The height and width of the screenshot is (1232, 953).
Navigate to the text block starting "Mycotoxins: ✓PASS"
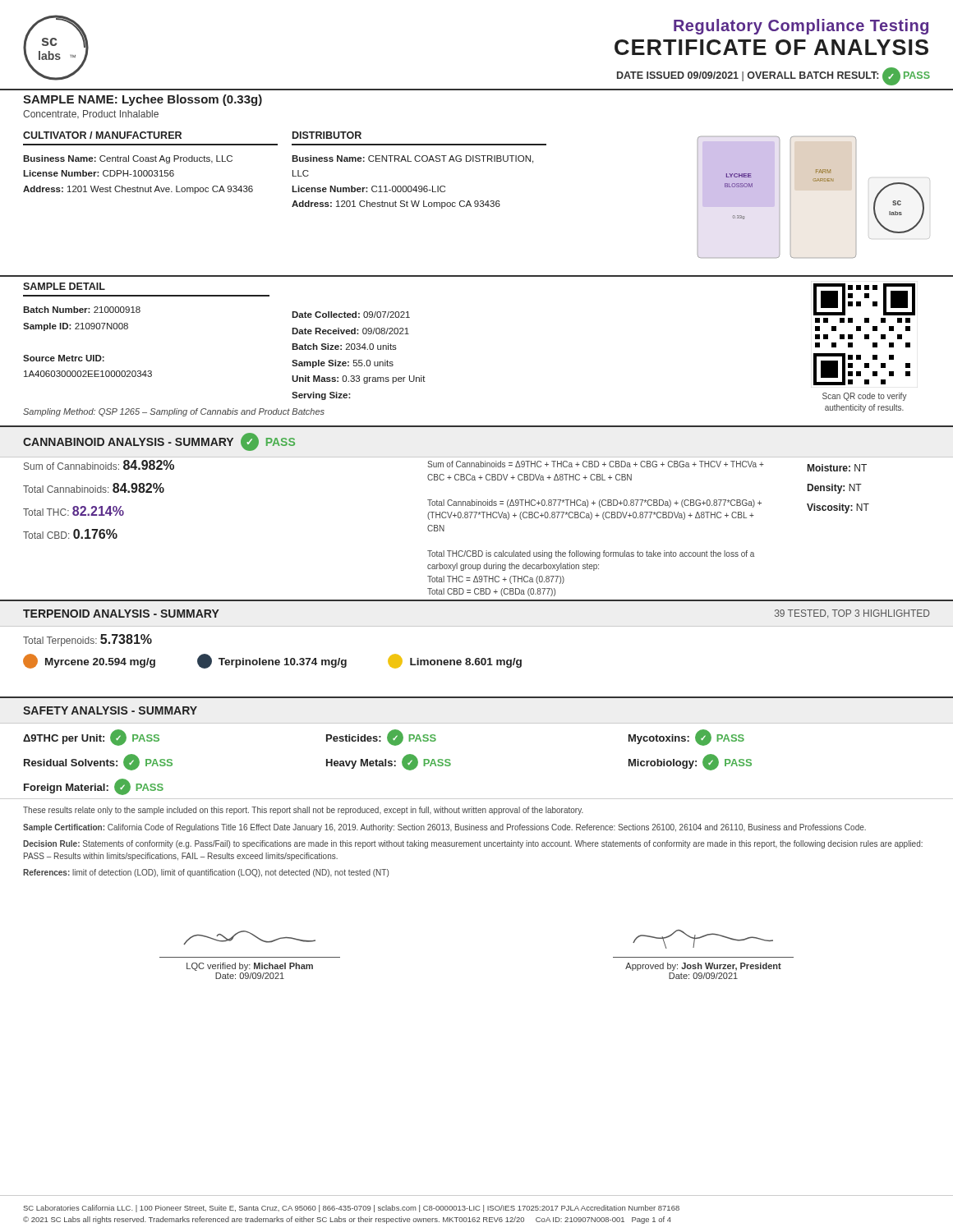coord(686,738)
